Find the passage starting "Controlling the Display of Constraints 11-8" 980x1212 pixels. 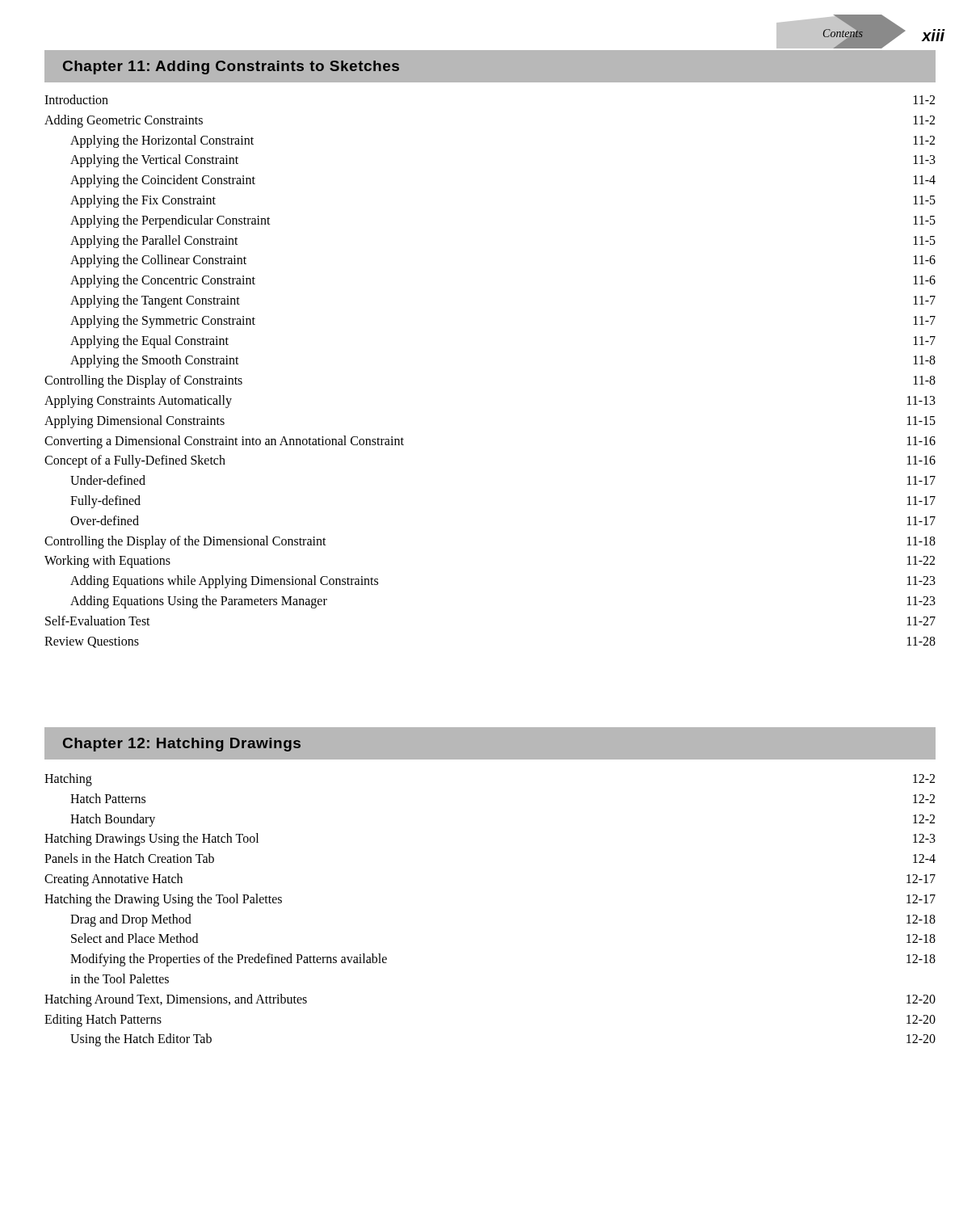[142, 381]
